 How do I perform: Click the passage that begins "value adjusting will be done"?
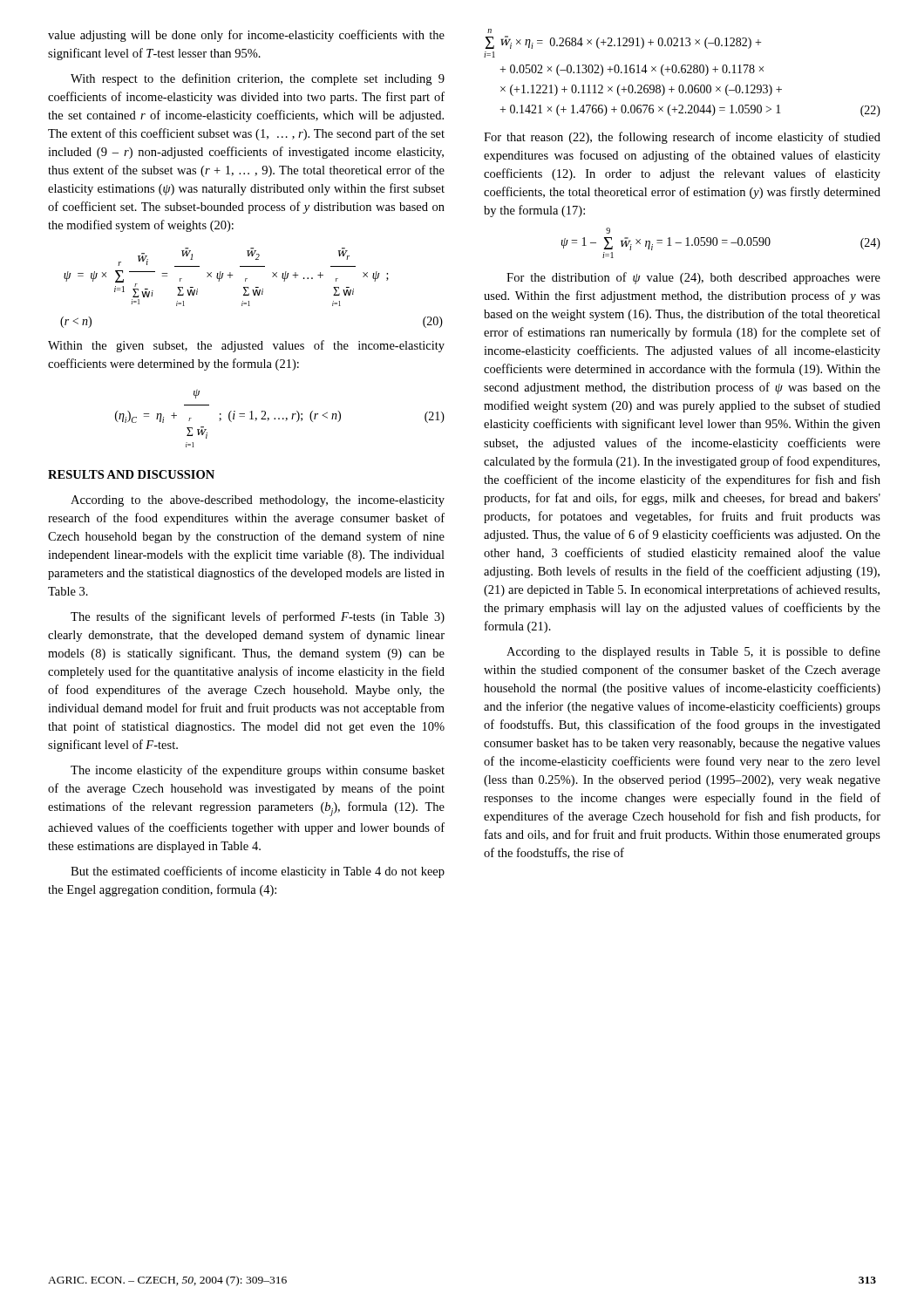[246, 44]
